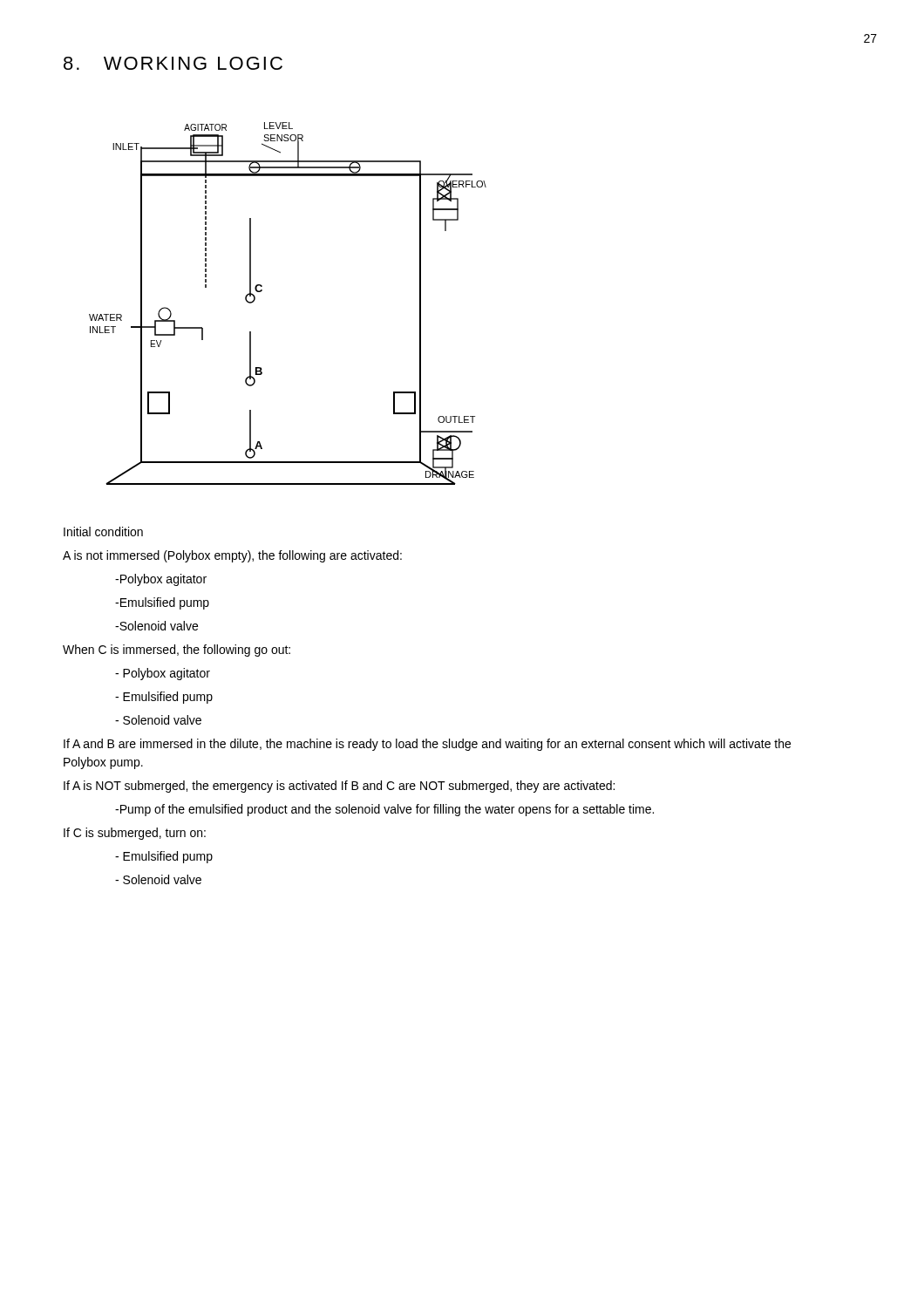The height and width of the screenshot is (1308, 924).
Task: Find the region starting "-Polybox agitator"
Action: (x=161, y=579)
